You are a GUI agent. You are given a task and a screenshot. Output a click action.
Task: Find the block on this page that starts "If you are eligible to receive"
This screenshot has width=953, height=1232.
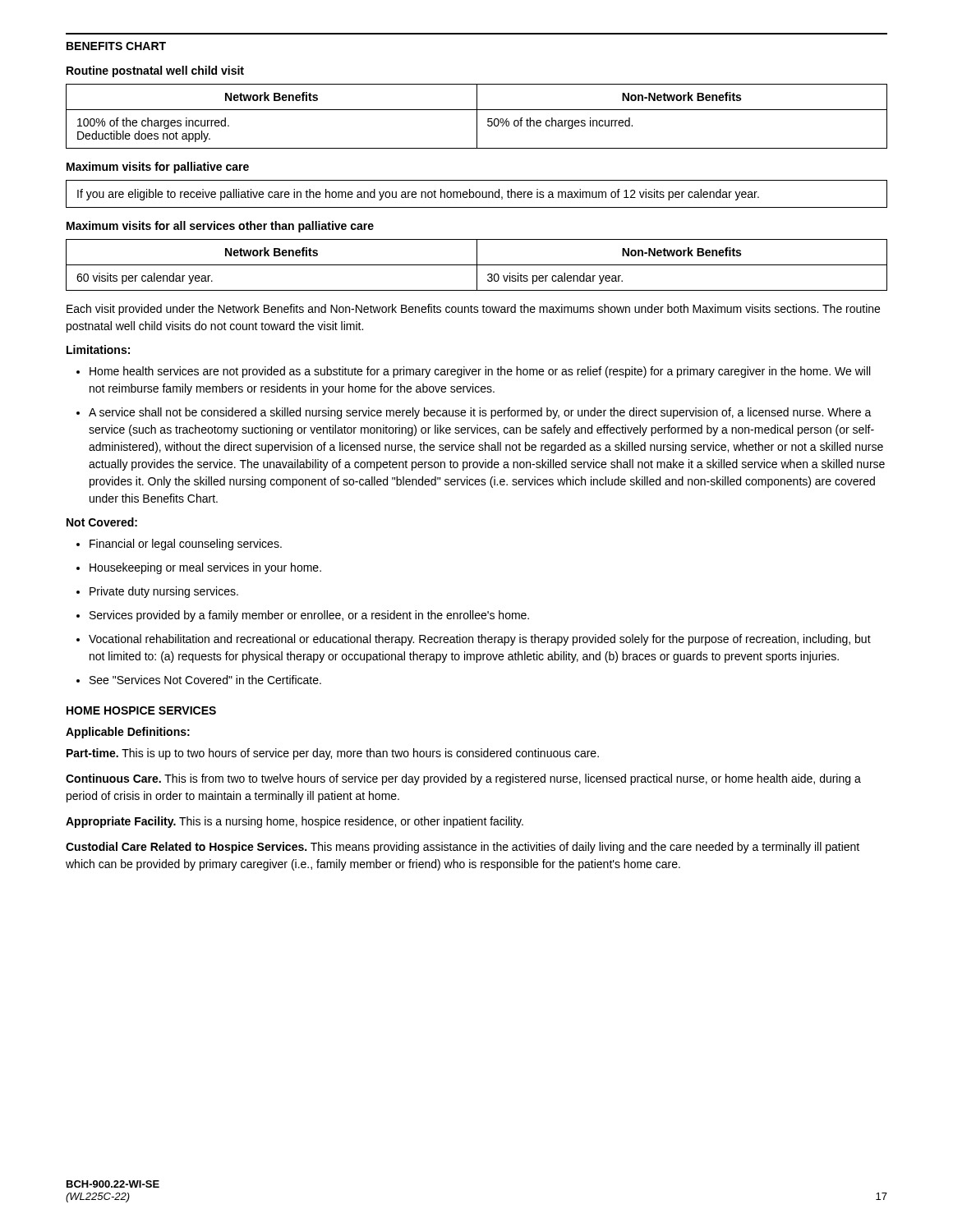(x=418, y=194)
